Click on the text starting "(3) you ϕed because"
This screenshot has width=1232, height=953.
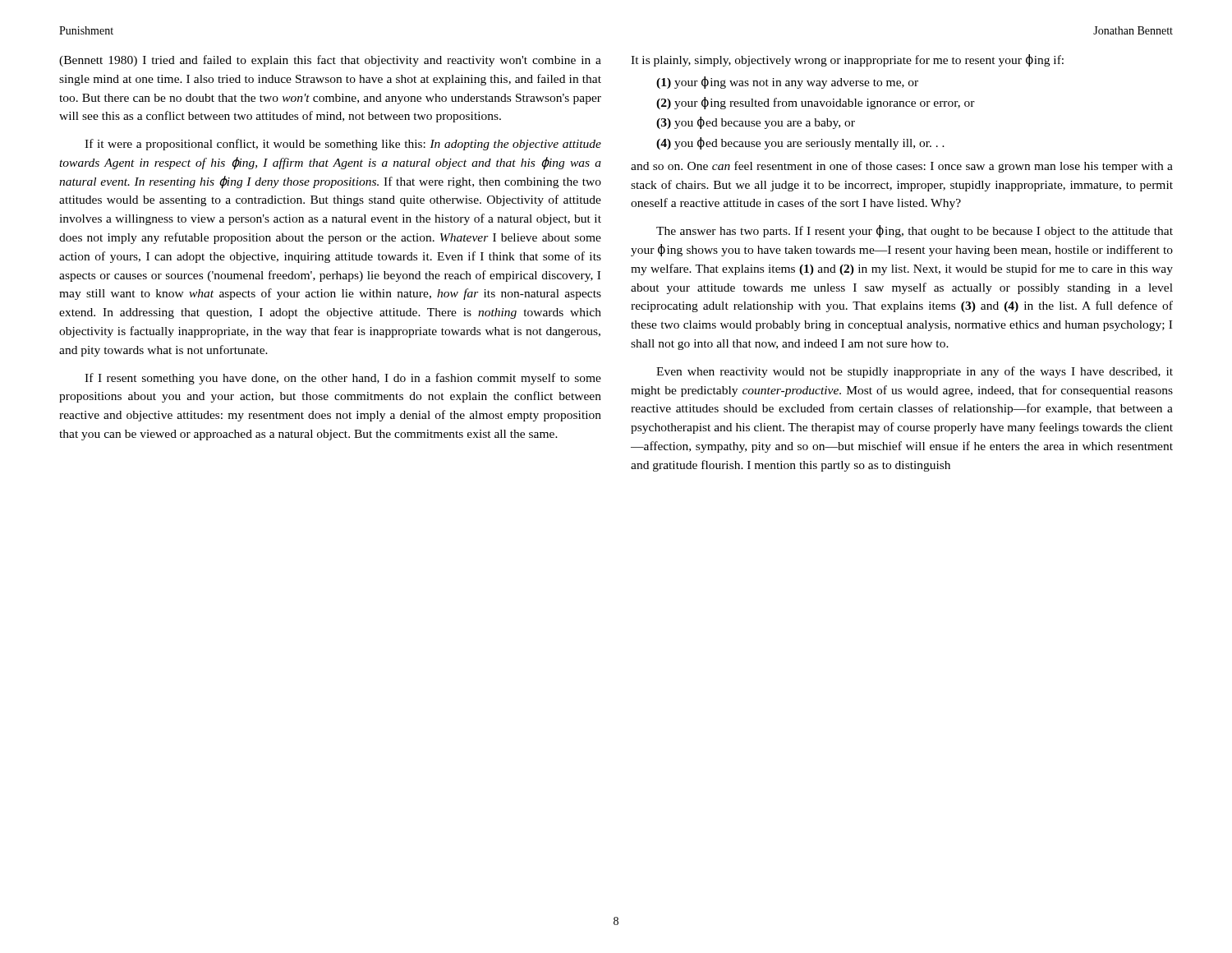pyautogui.click(x=756, y=123)
